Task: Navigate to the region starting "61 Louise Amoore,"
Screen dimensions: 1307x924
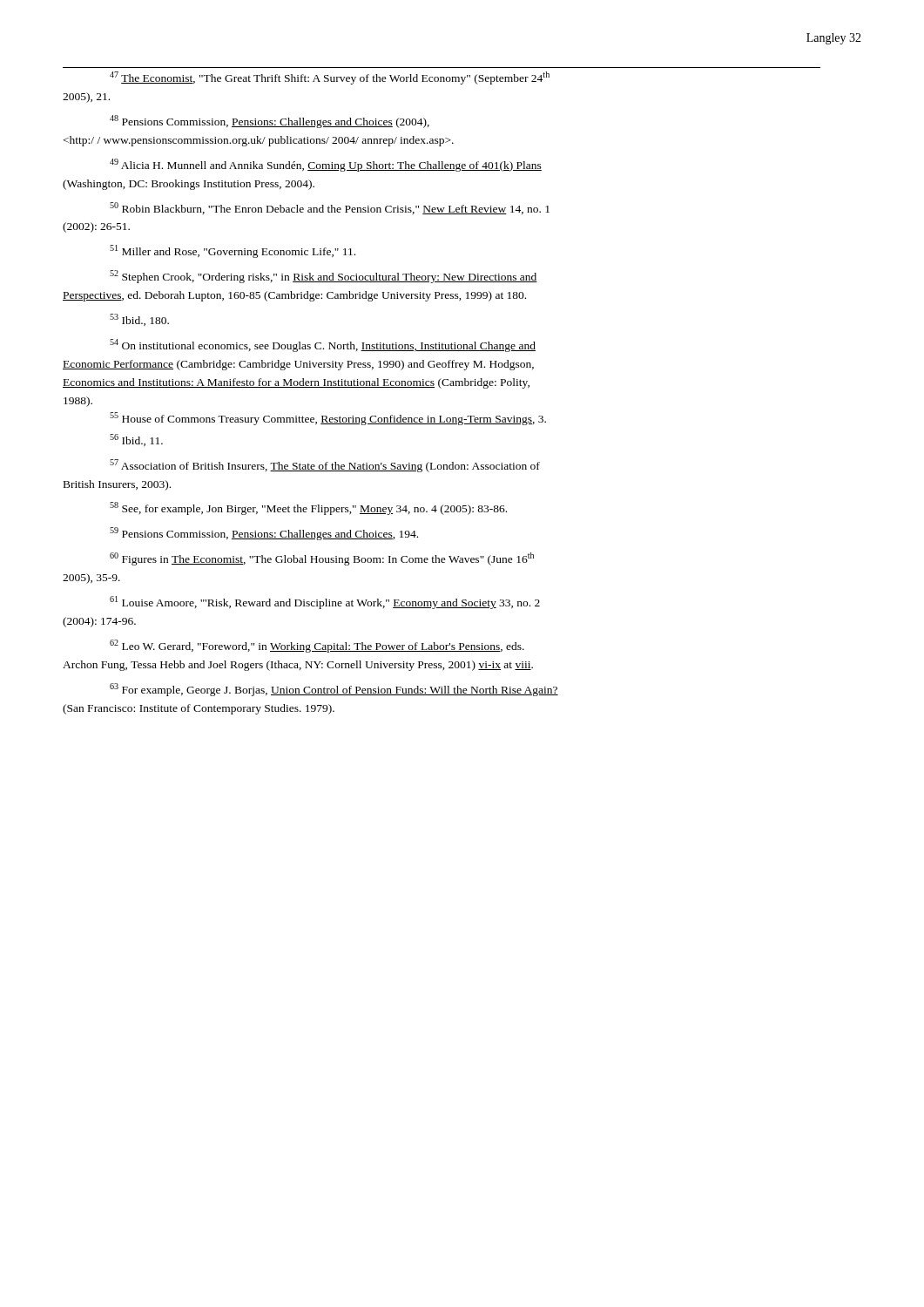Action: [x=462, y=613]
